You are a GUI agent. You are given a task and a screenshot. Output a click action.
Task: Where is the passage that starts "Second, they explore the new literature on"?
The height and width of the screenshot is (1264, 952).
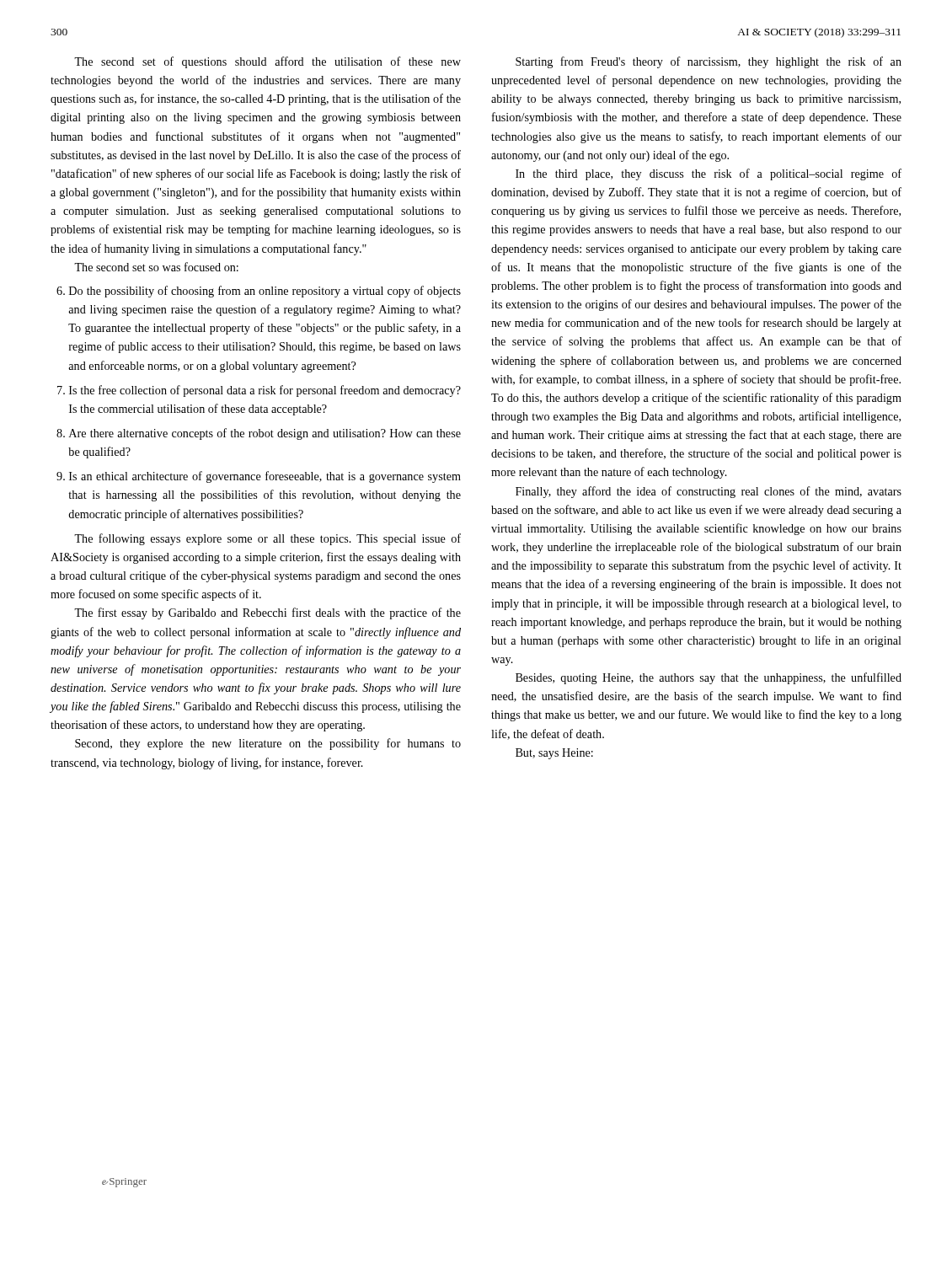256,753
